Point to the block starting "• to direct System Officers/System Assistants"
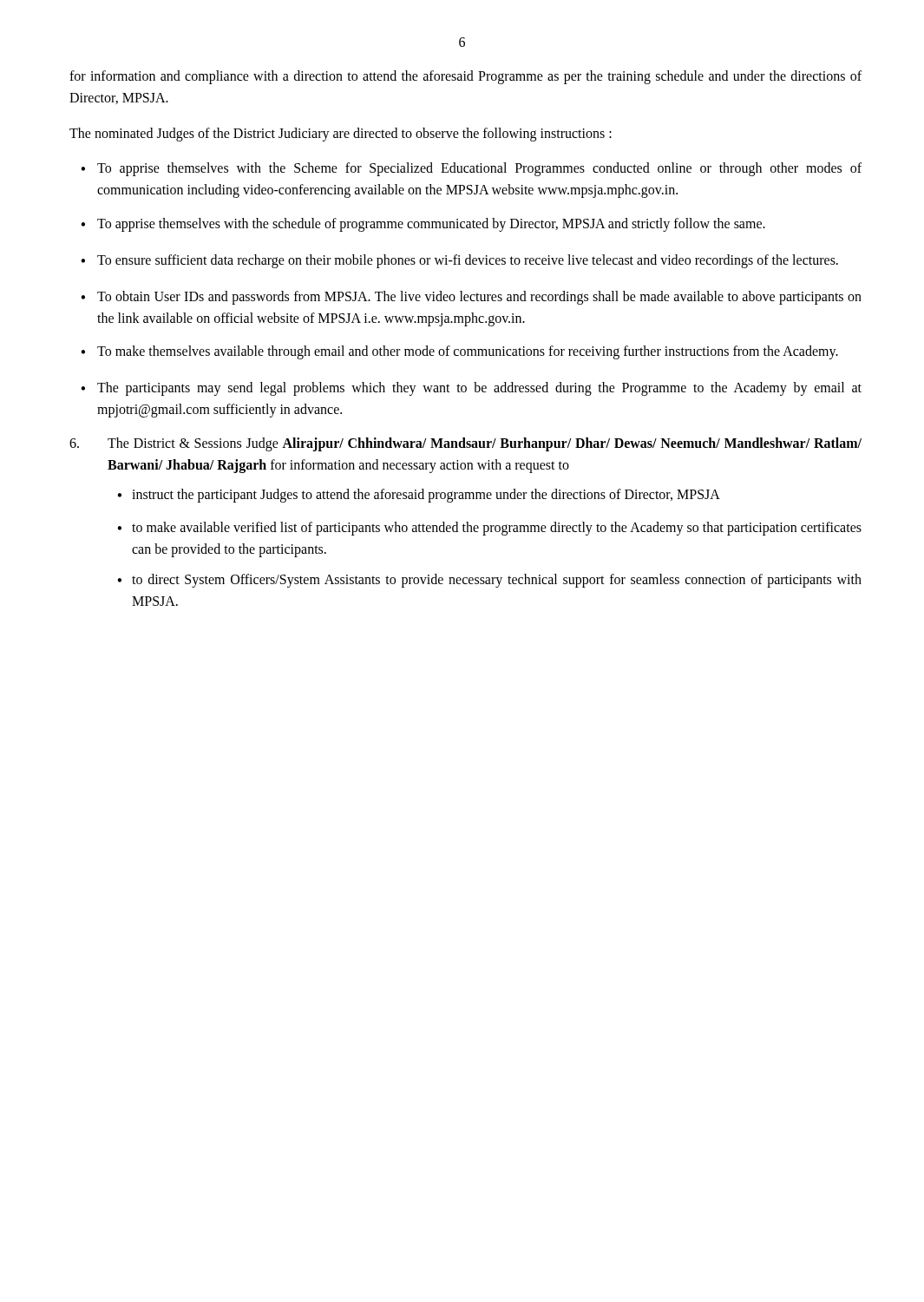 point(485,591)
